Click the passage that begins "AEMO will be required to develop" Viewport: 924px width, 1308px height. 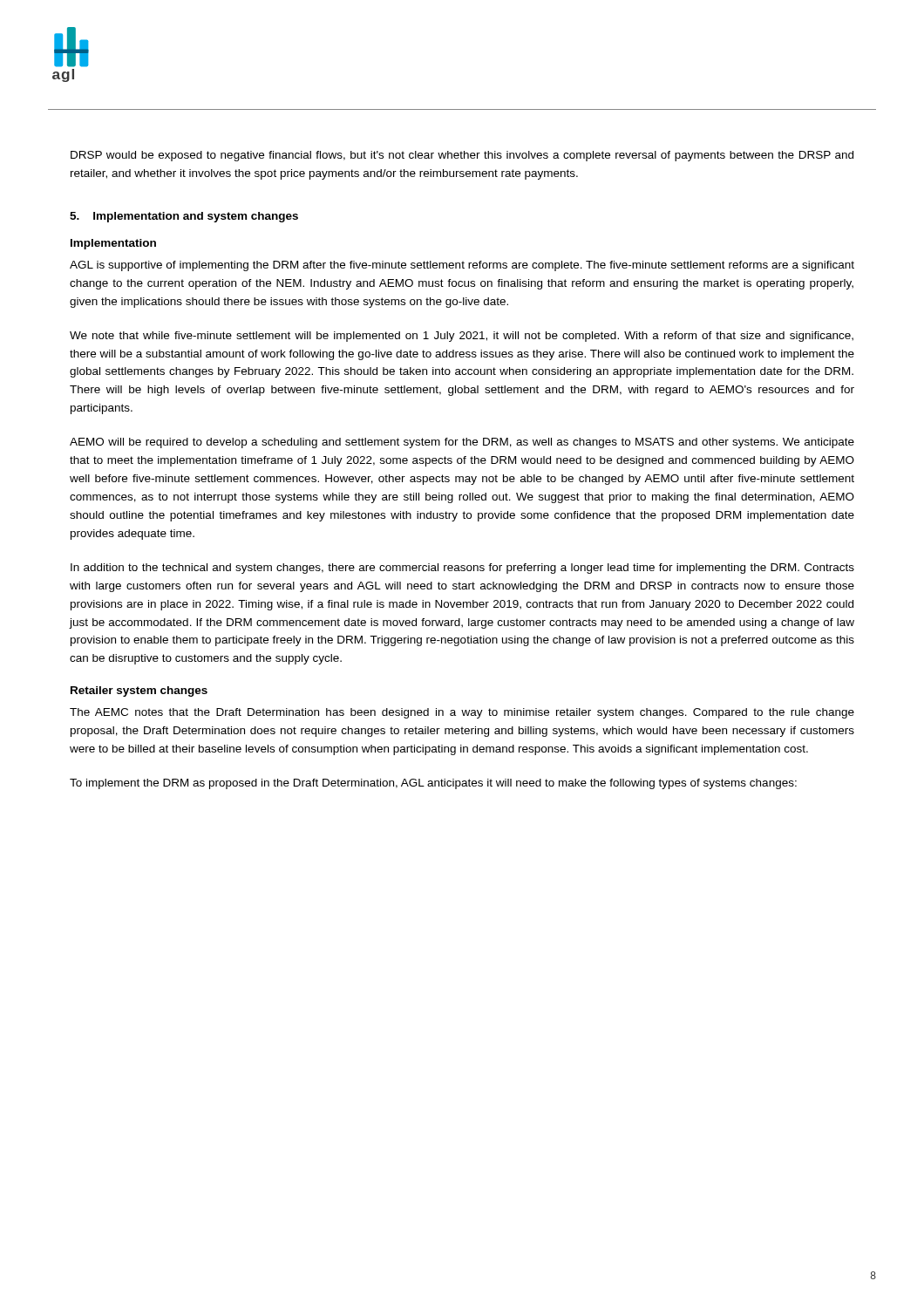coord(462,487)
